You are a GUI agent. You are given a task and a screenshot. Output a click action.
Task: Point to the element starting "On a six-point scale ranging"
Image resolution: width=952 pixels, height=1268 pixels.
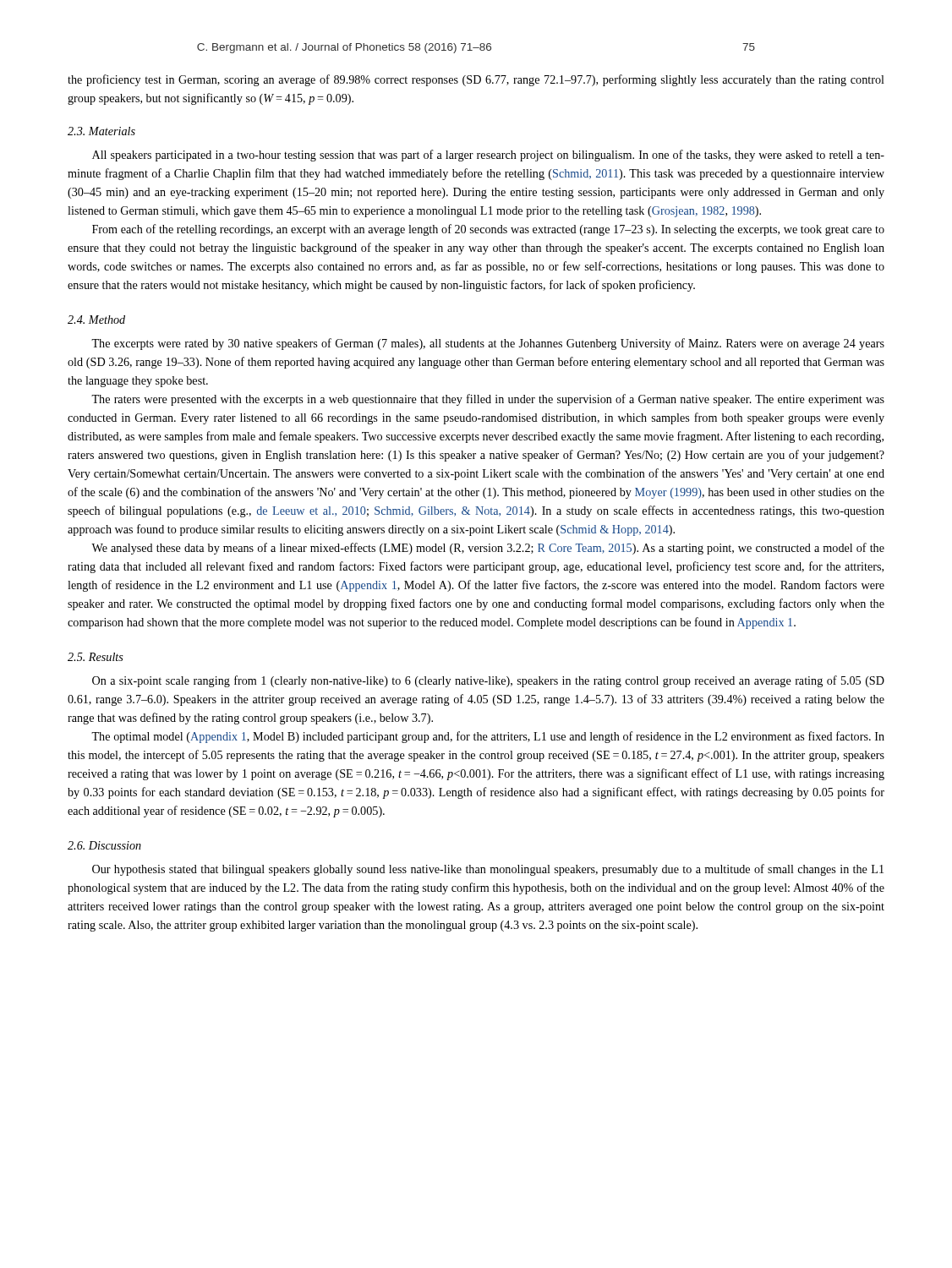click(x=476, y=746)
